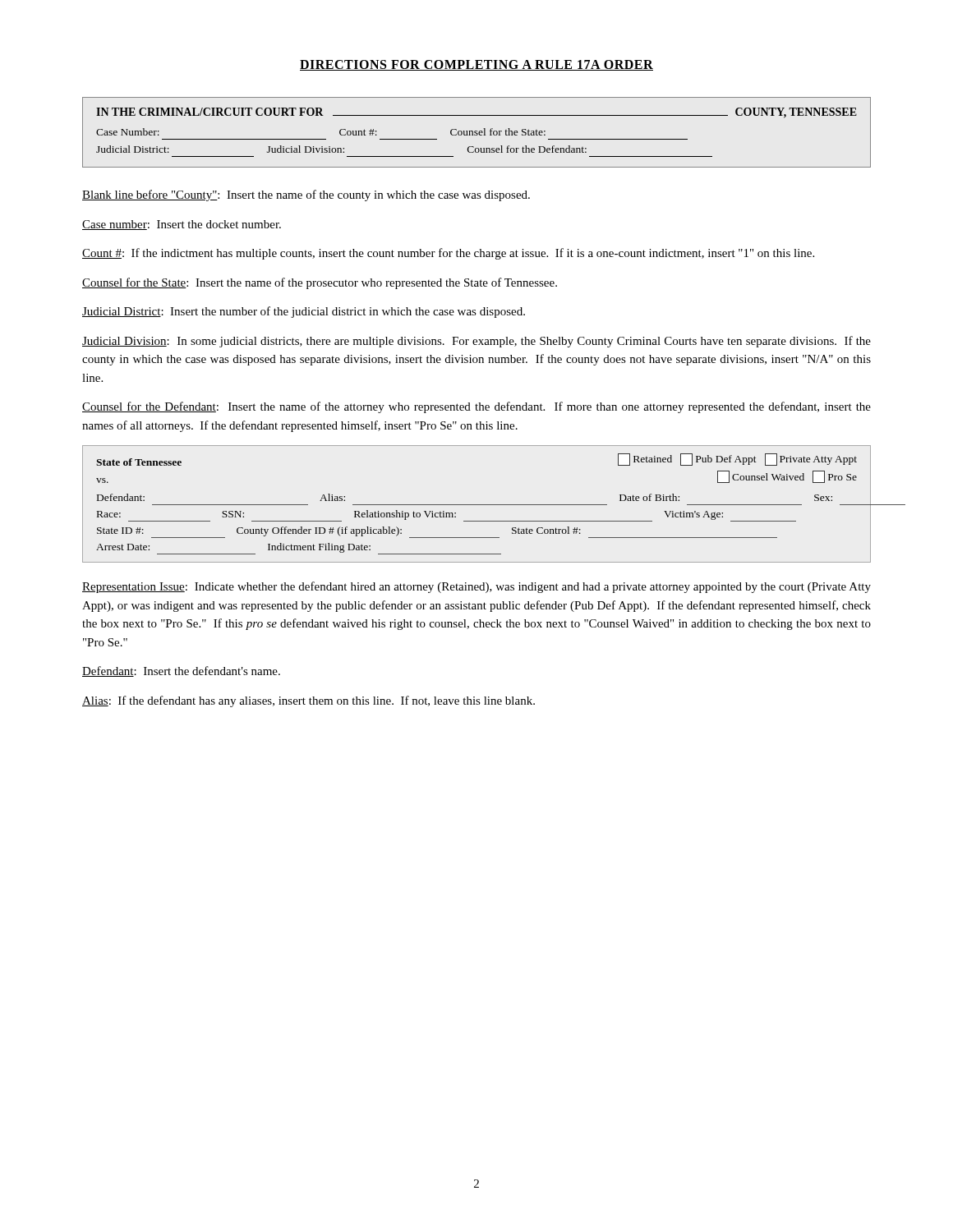Viewport: 953px width, 1232px height.
Task: Navigate to the region starting "Blank line before "County": Insert the"
Action: click(306, 195)
